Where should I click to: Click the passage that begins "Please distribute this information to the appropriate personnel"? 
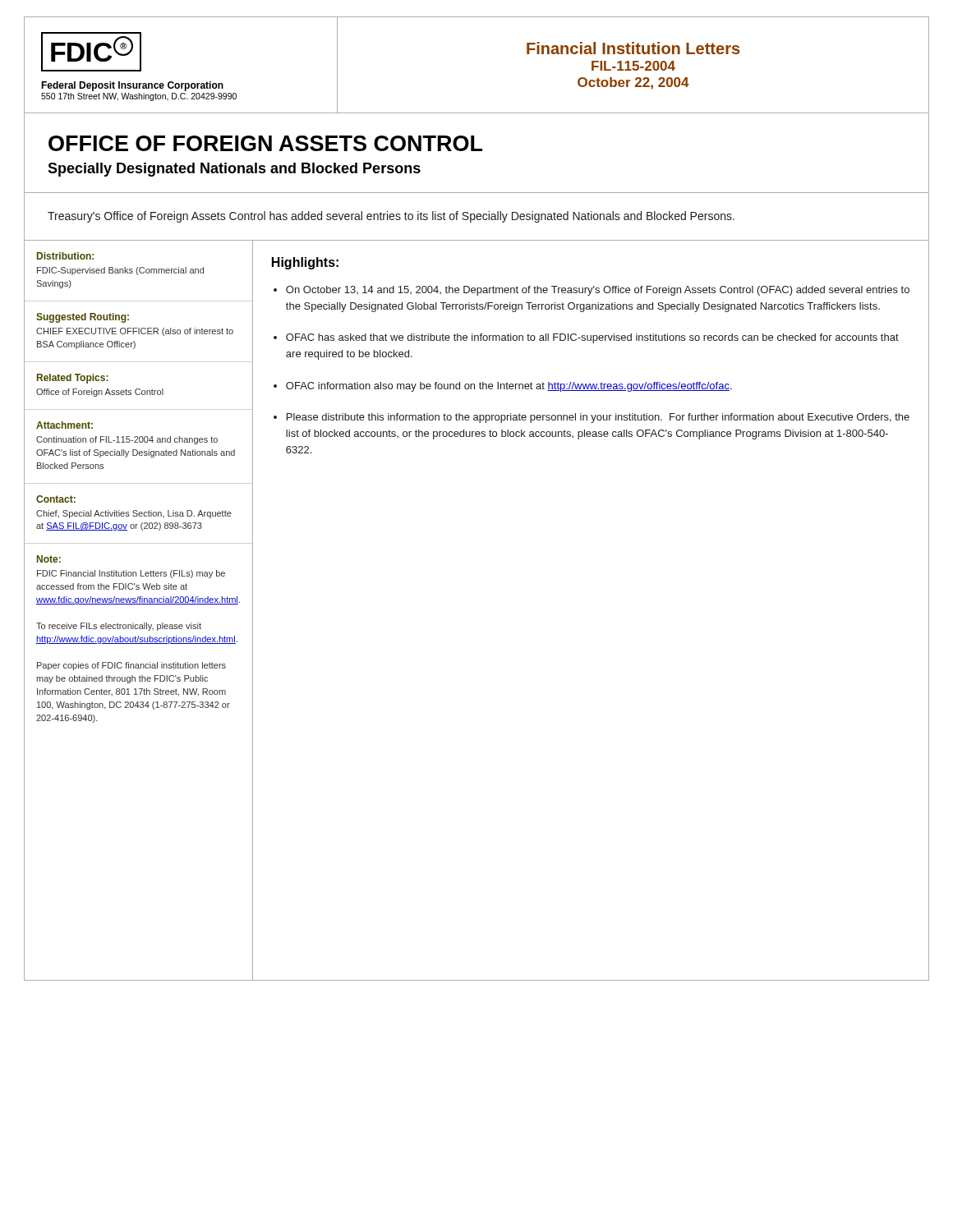pyautogui.click(x=598, y=433)
